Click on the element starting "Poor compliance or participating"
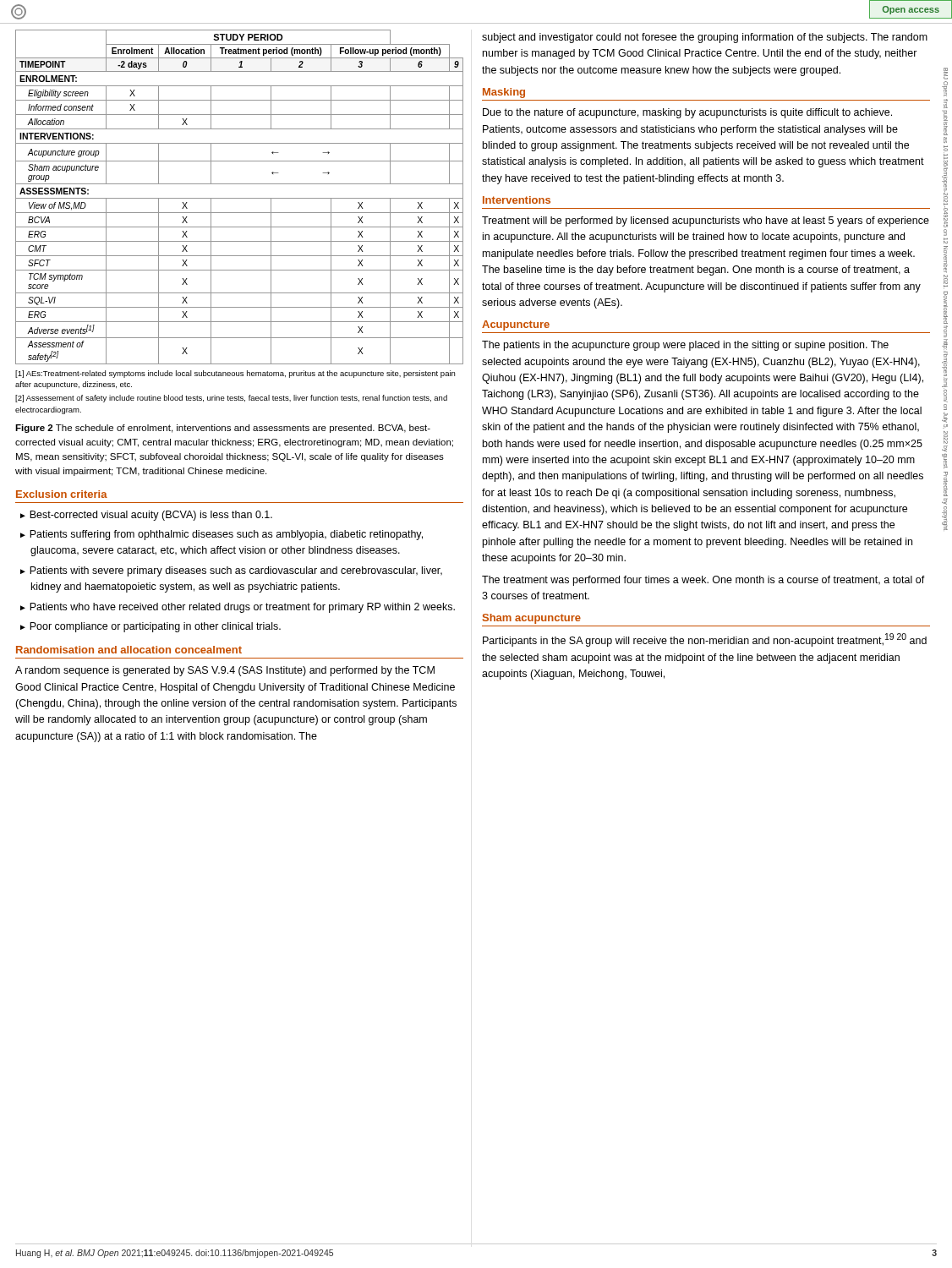The image size is (952, 1268). pos(155,626)
